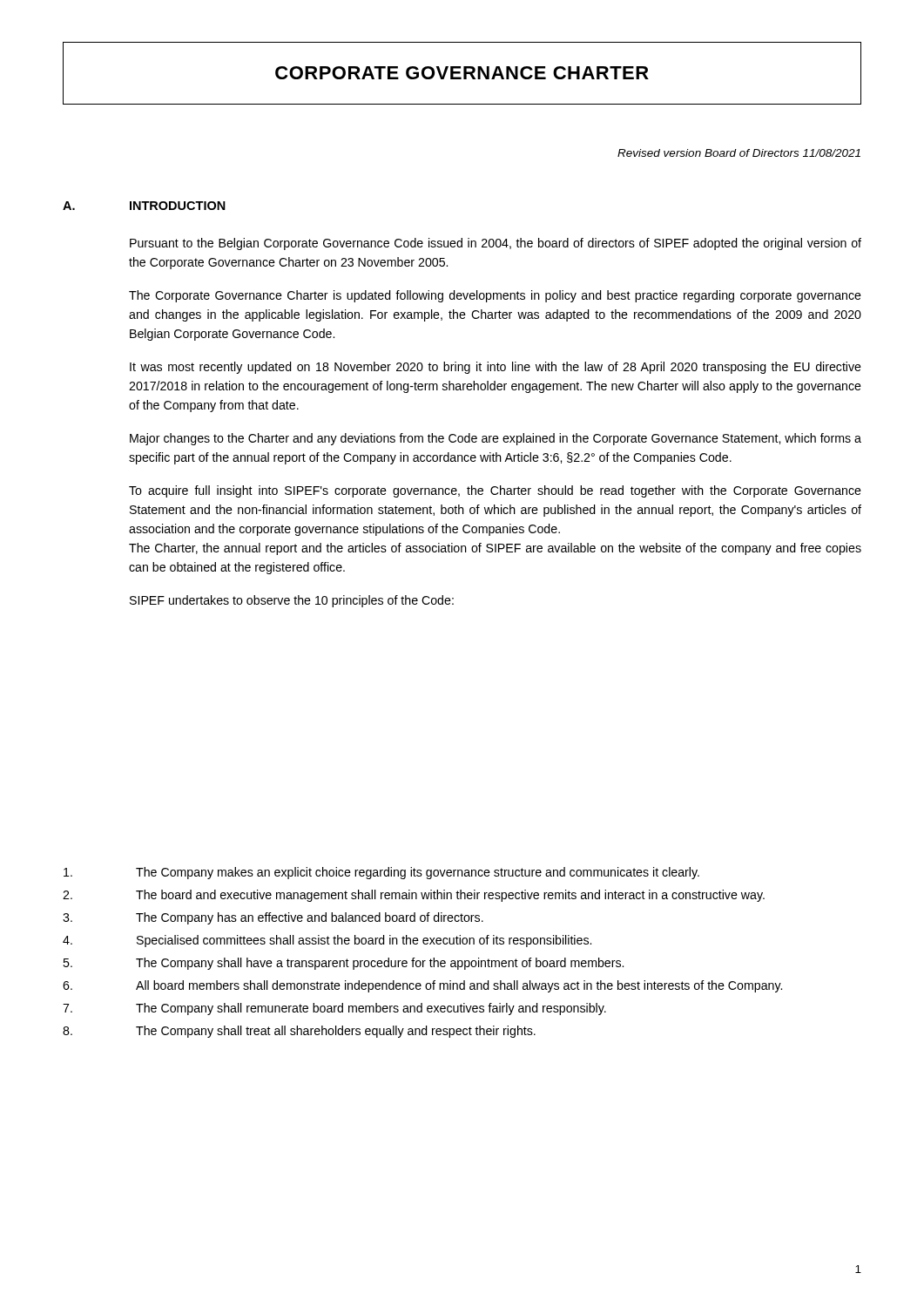This screenshot has width=924, height=1307.
Task: Select the list item with the text "8. The Company shall"
Action: (462, 1031)
